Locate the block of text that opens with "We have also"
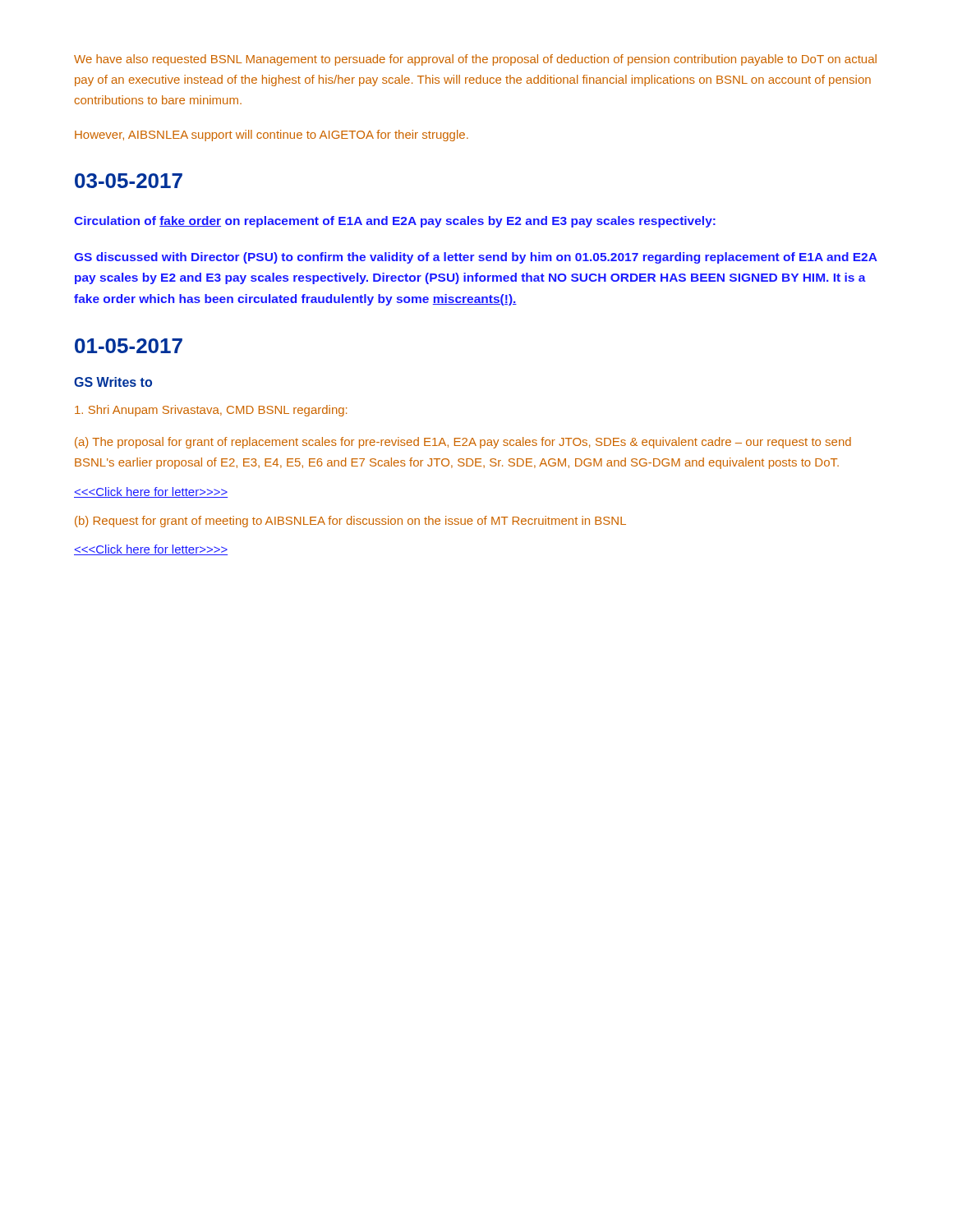 point(476,79)
